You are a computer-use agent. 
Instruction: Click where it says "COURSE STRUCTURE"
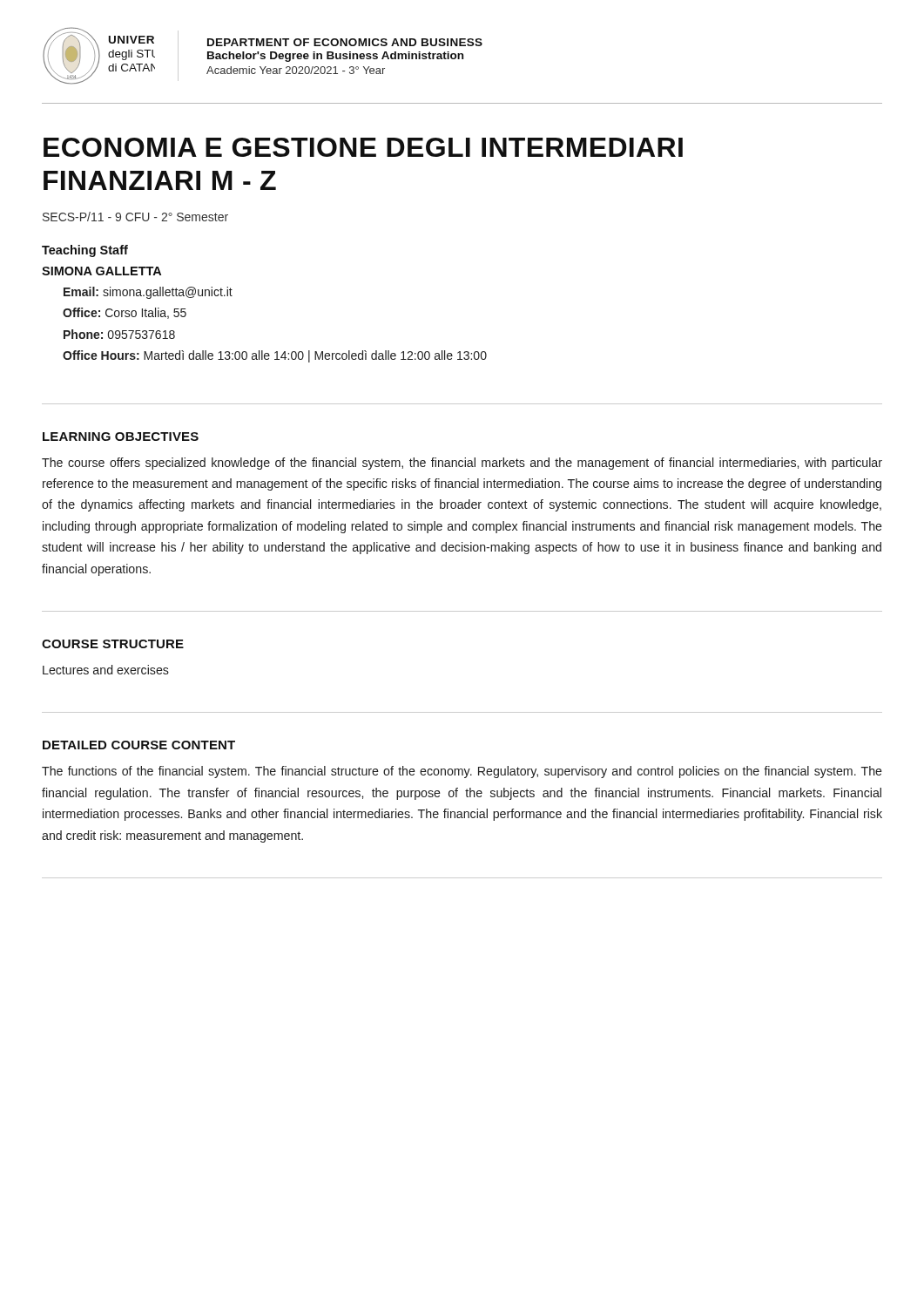[x=113, y=644]
